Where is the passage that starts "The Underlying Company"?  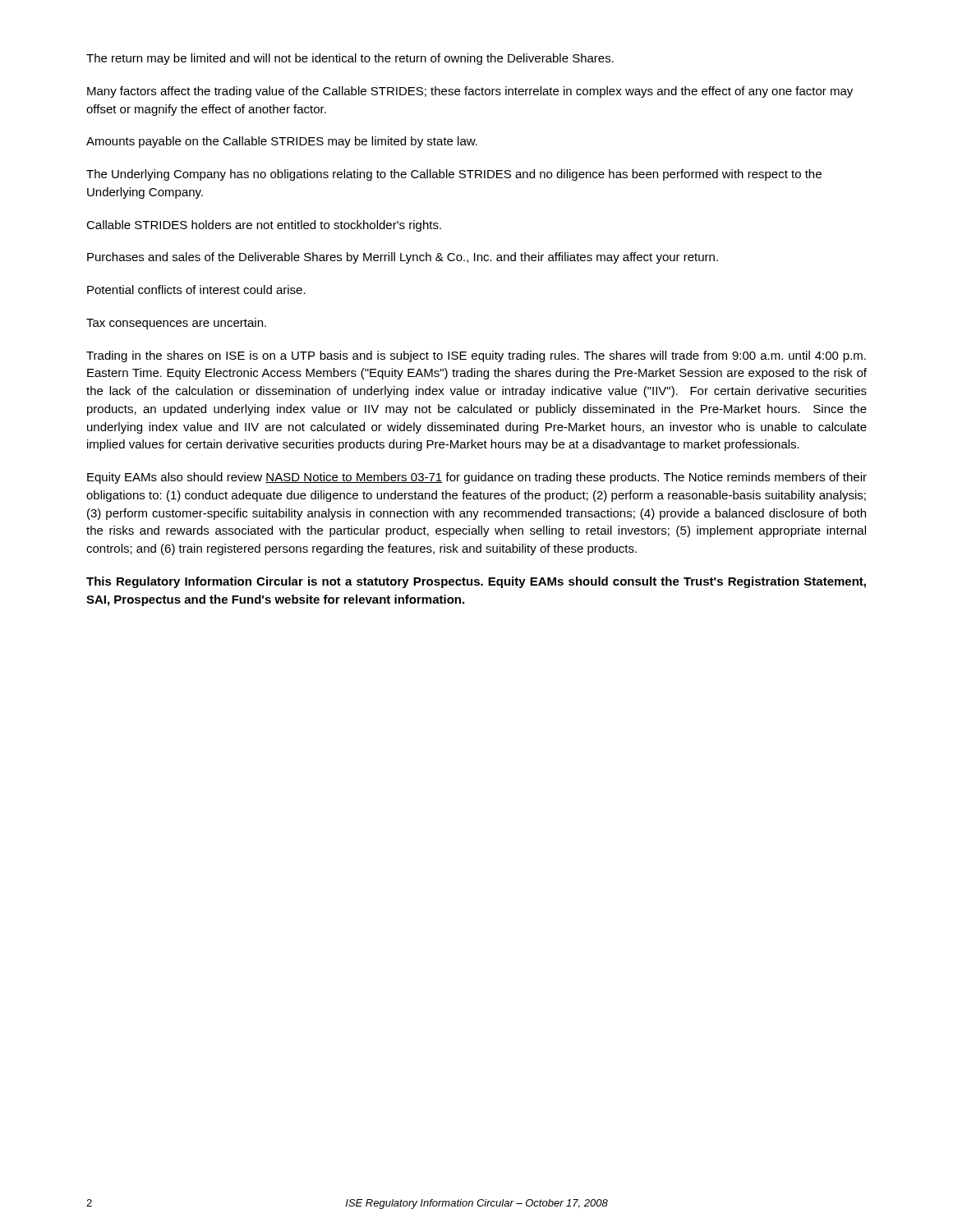pyautogui.click(x=454, y=183)
